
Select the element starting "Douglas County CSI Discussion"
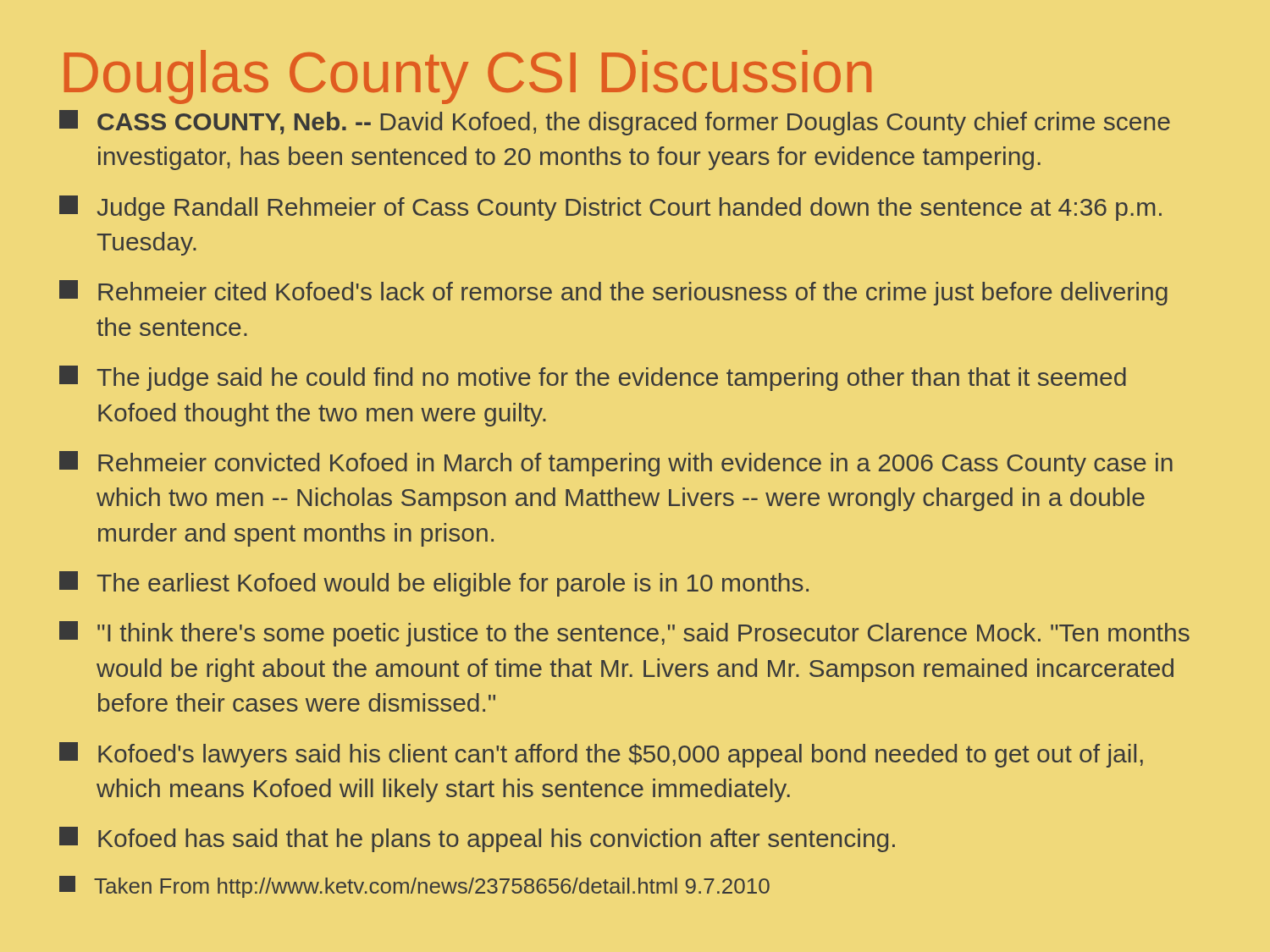[467, 72]
